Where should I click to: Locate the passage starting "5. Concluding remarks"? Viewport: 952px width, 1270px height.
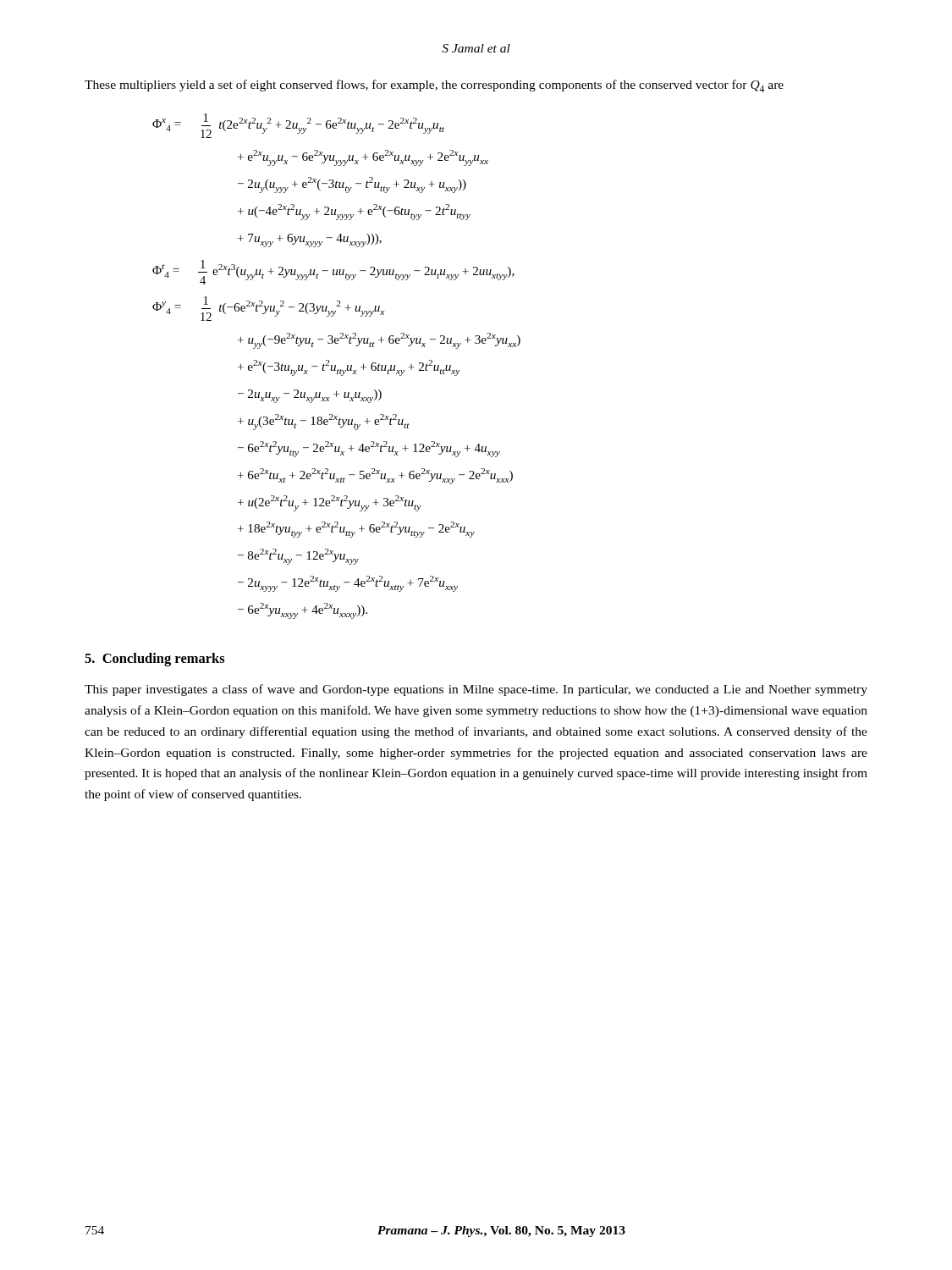coord(155,658)
